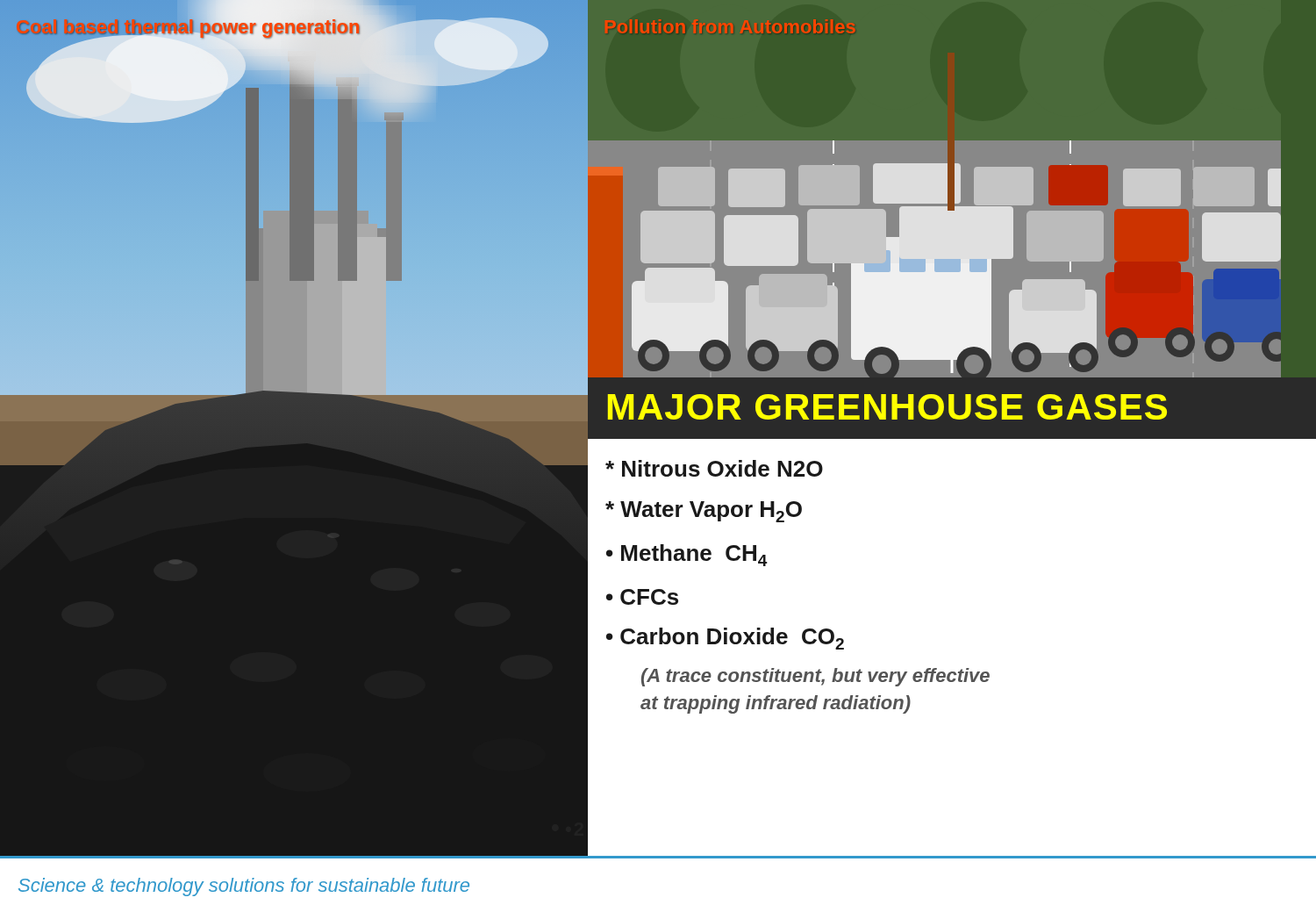Viewport: 1316px width, 912px height.
Task: Locate the text block starting "• Carbon Dioxide CO2"
Action: (725, 639)
